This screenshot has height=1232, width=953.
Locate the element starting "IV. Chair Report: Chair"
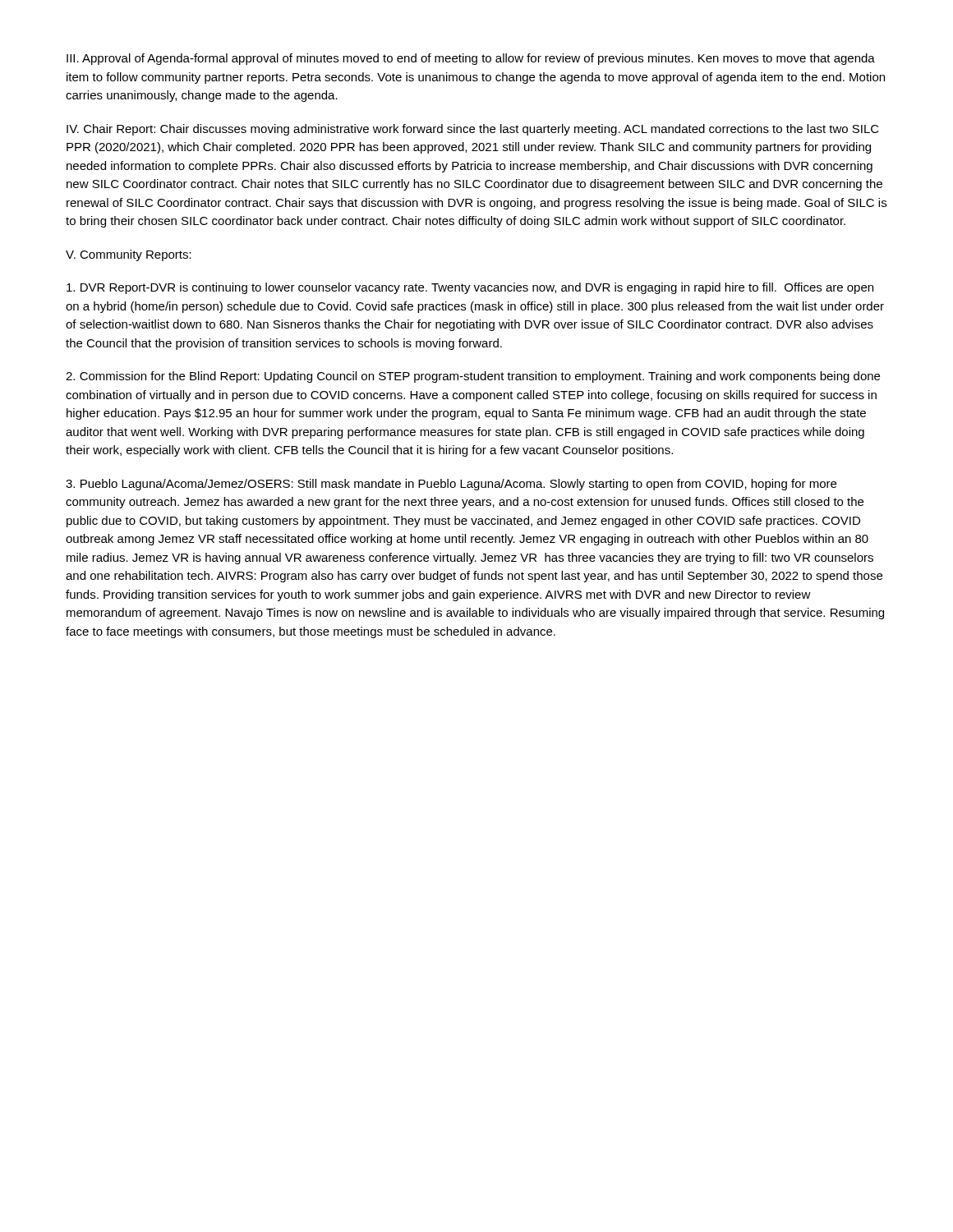(476, 174)
